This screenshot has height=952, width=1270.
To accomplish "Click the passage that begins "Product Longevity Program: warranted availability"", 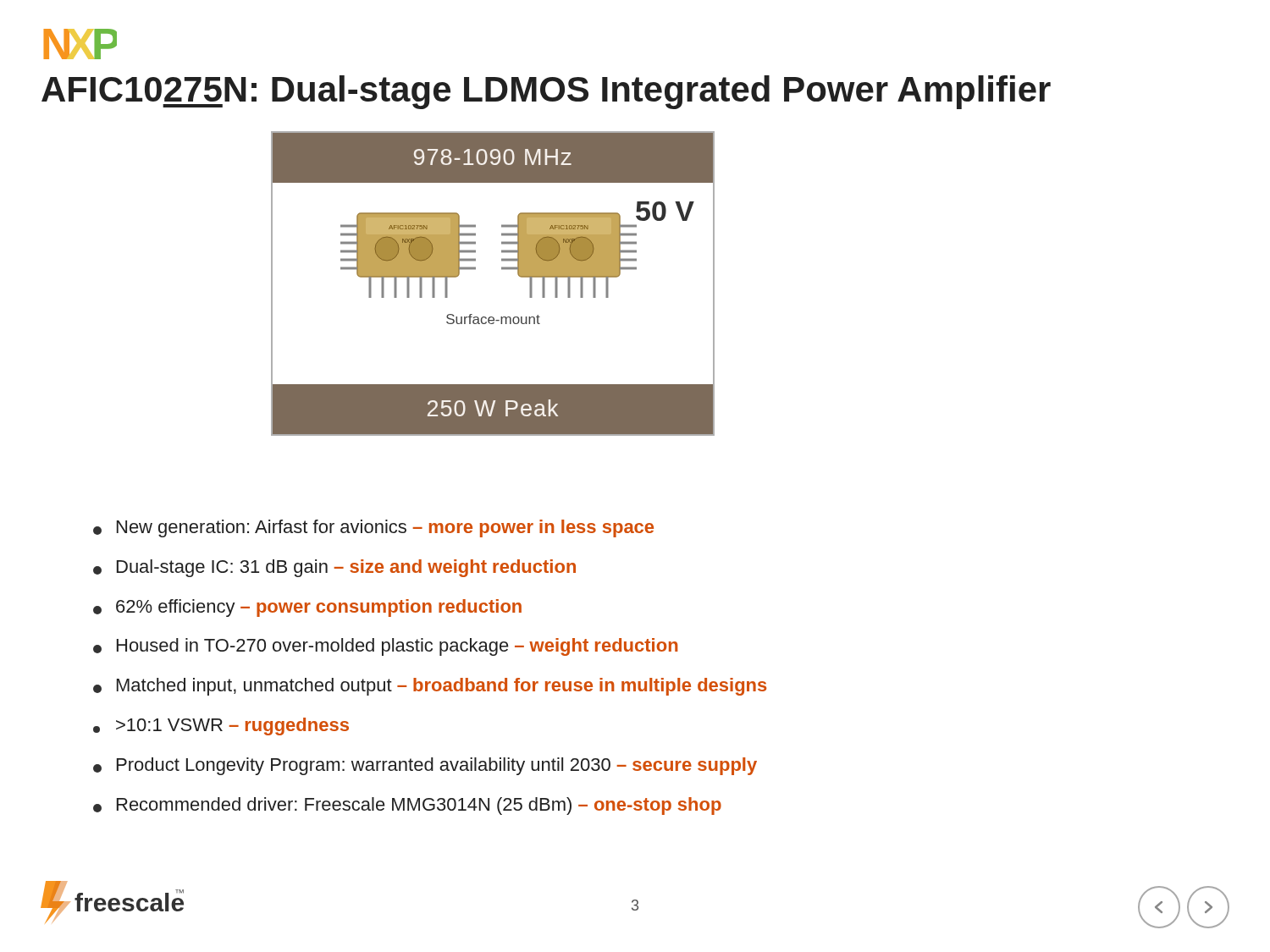I will (425, 765).
